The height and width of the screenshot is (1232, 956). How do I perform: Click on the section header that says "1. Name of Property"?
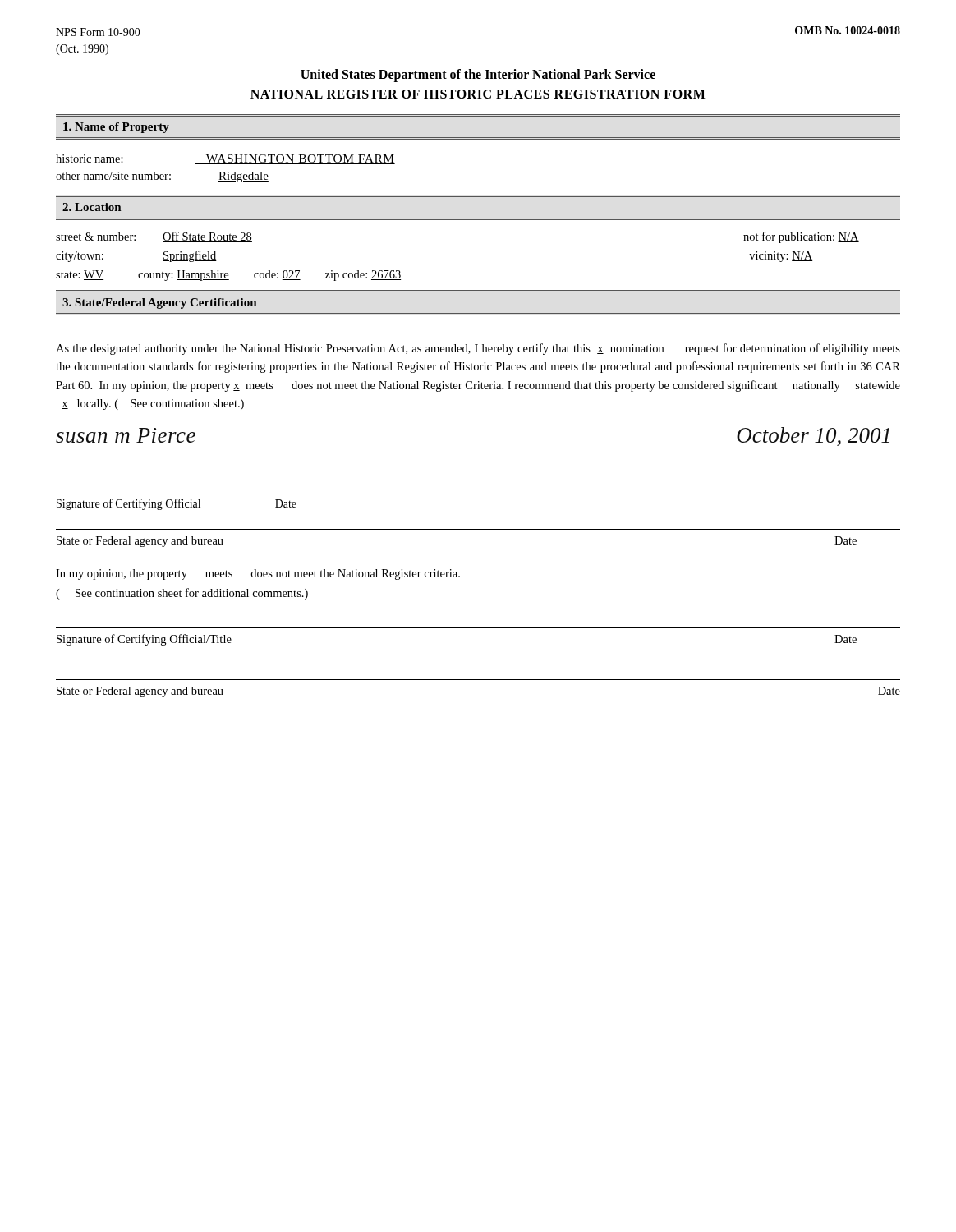pos(116,127)
